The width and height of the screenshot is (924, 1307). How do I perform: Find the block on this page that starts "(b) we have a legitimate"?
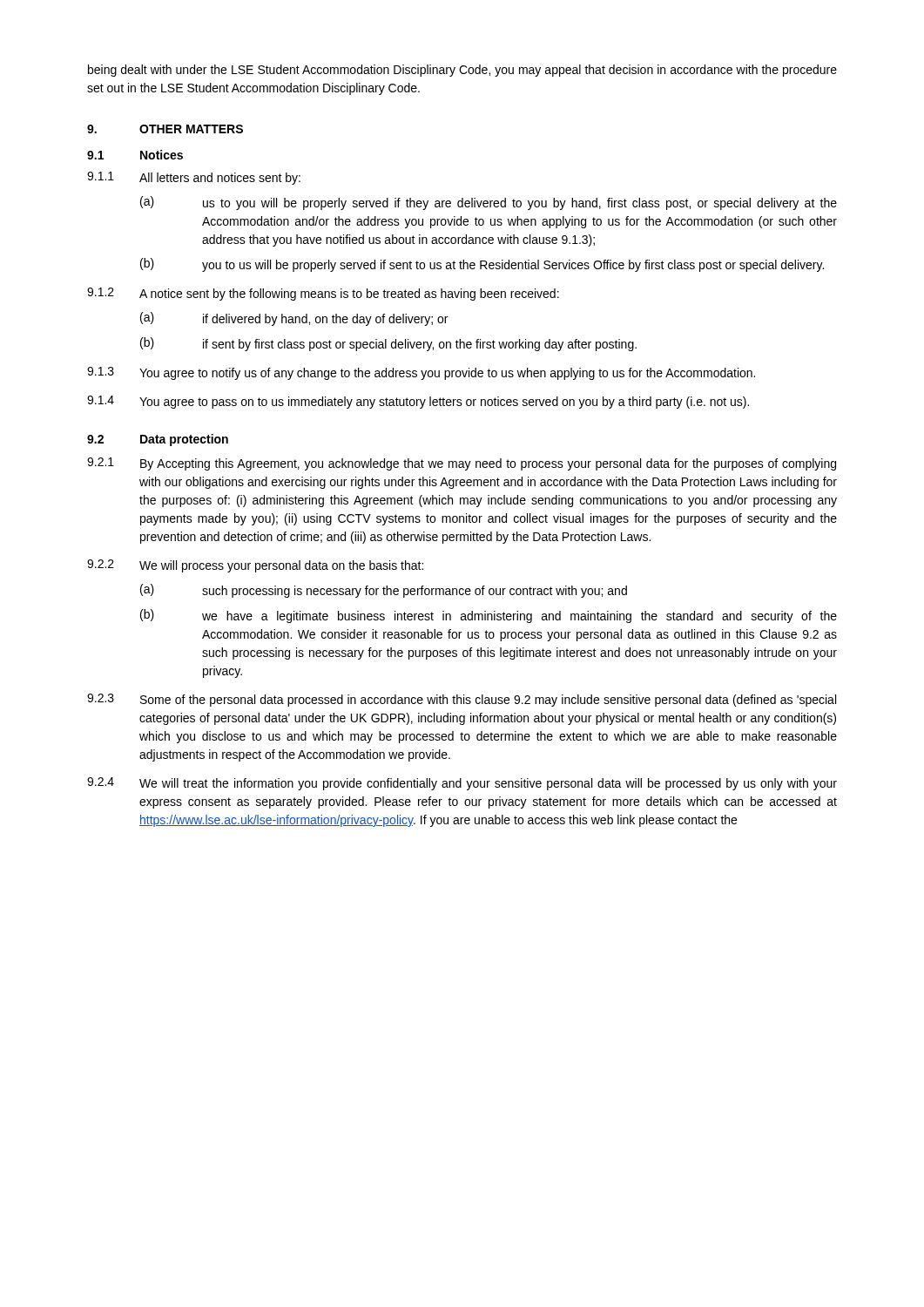point(488,644)
